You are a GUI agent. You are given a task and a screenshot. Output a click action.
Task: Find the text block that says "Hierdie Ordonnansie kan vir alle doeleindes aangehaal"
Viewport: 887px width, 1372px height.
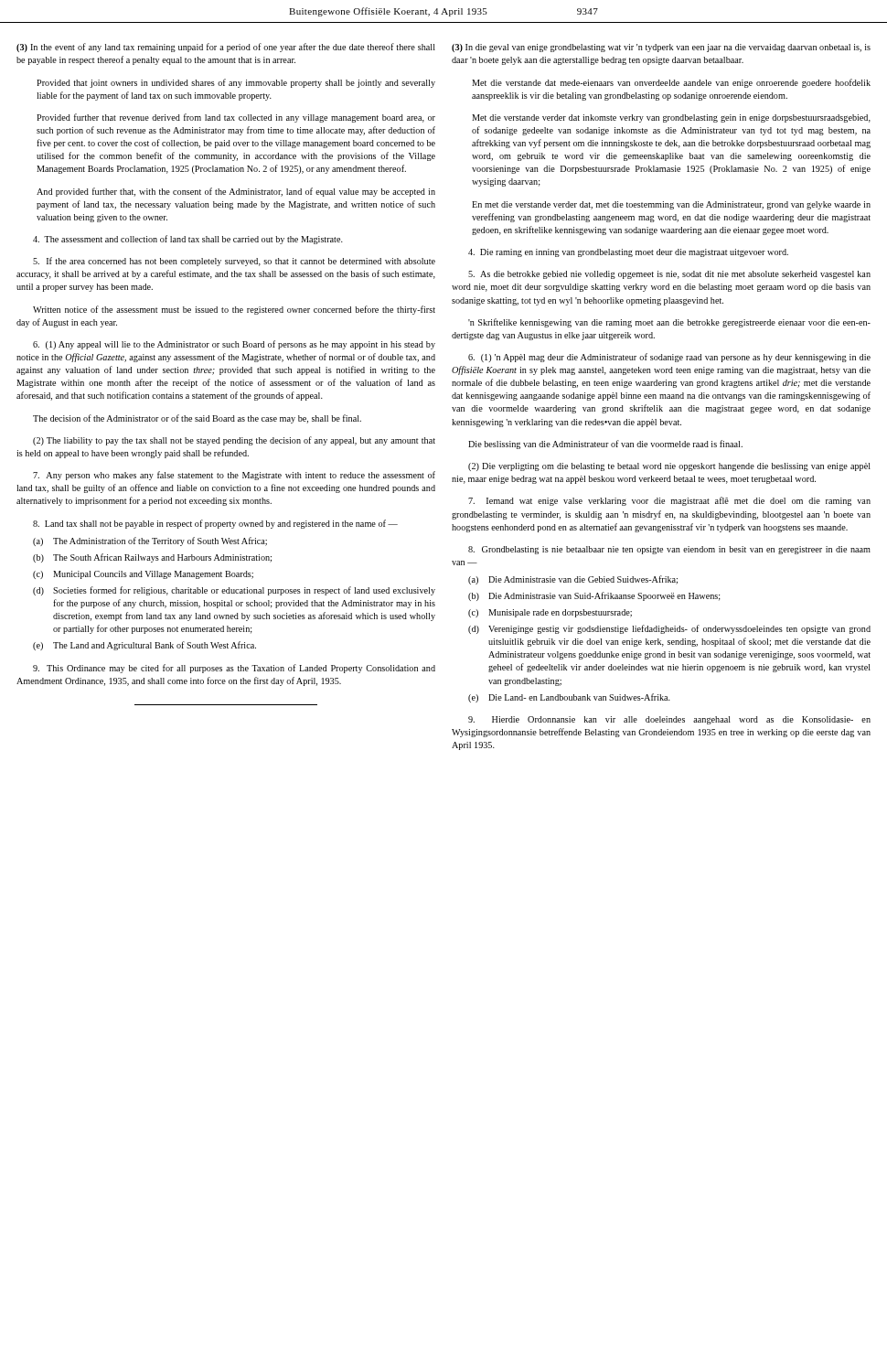tap(661, 733)
